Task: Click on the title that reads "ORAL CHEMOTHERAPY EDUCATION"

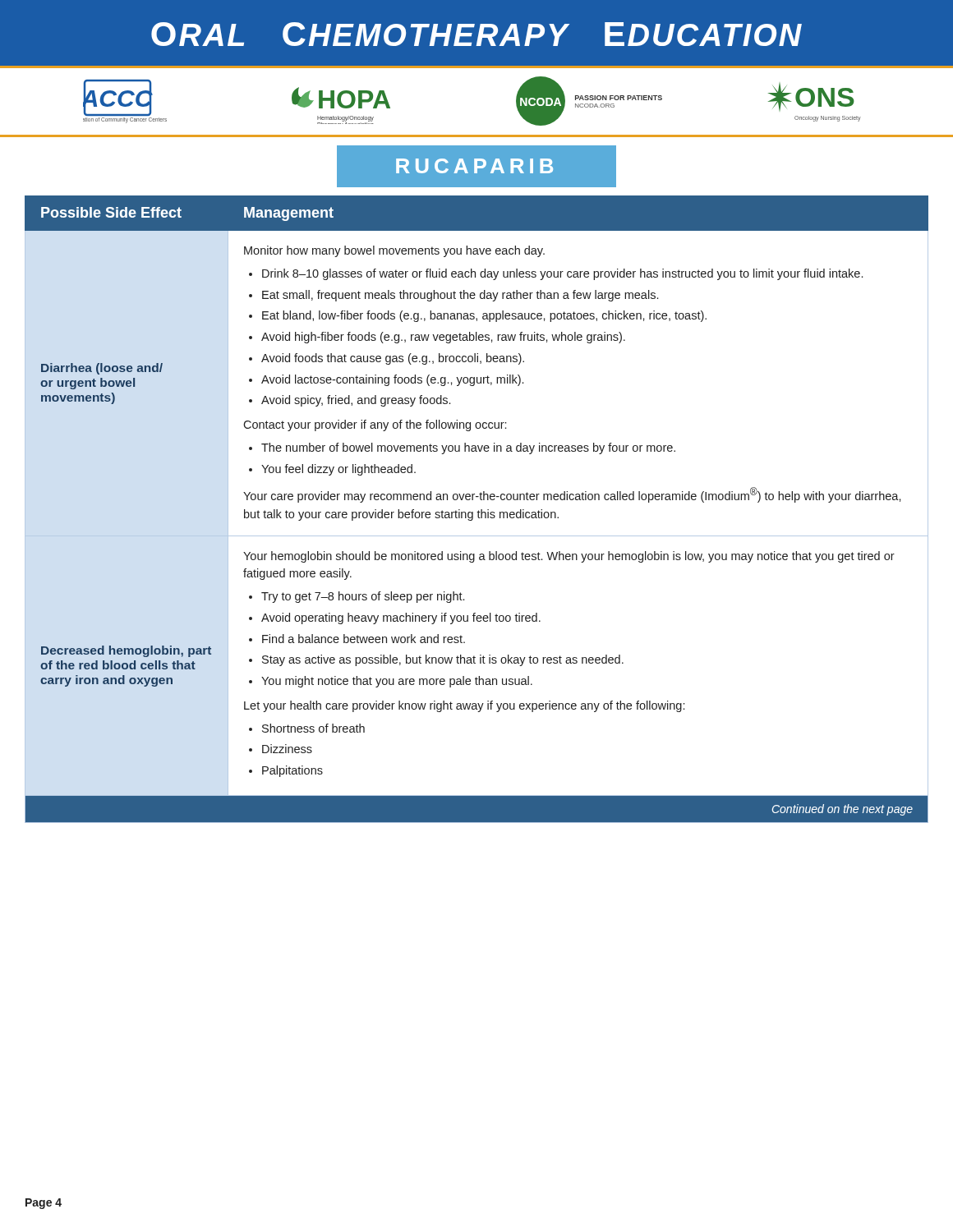Action: pyautogui.click(x=476, y=34)
